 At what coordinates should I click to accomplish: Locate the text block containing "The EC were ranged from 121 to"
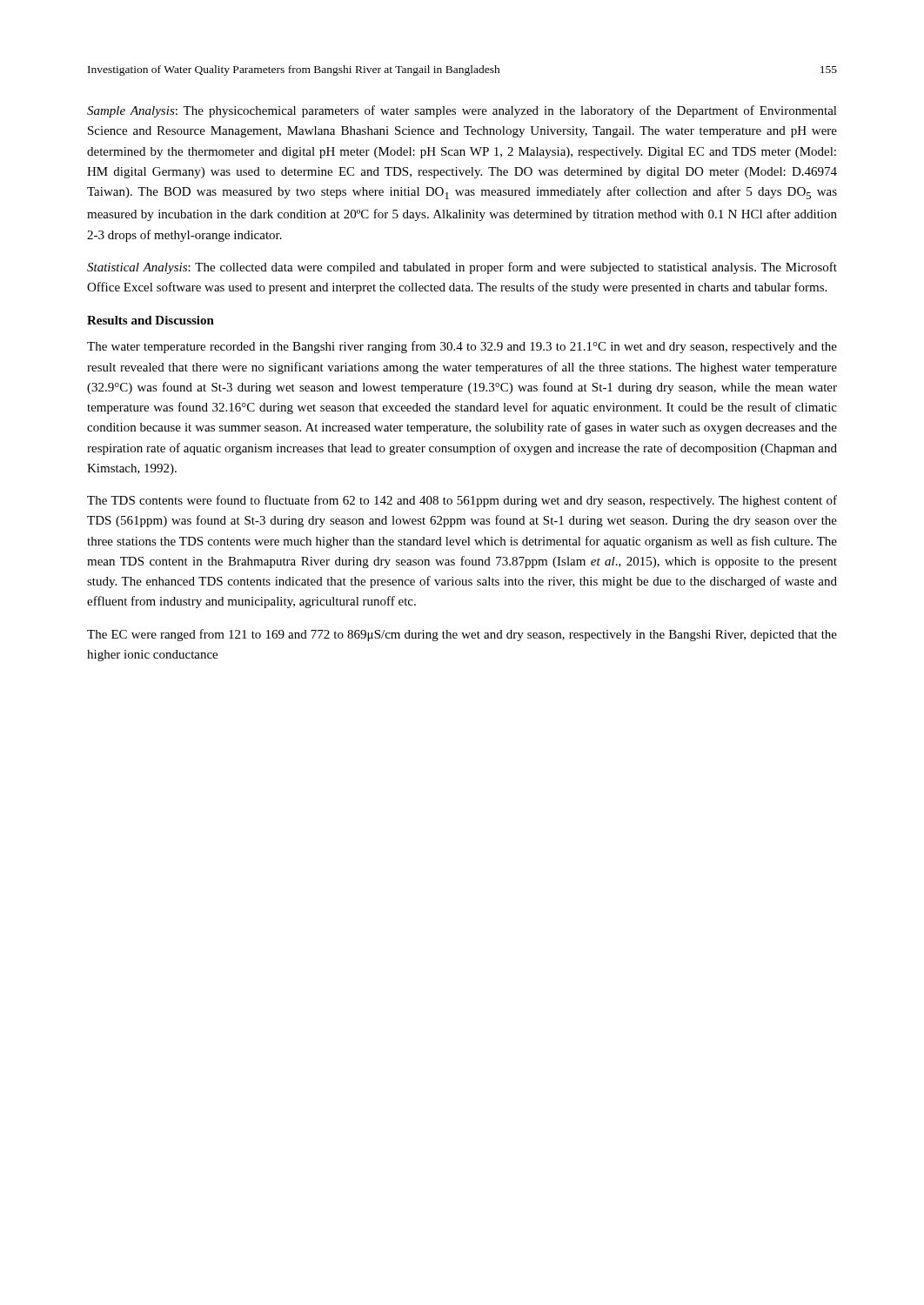coord(462,644)
